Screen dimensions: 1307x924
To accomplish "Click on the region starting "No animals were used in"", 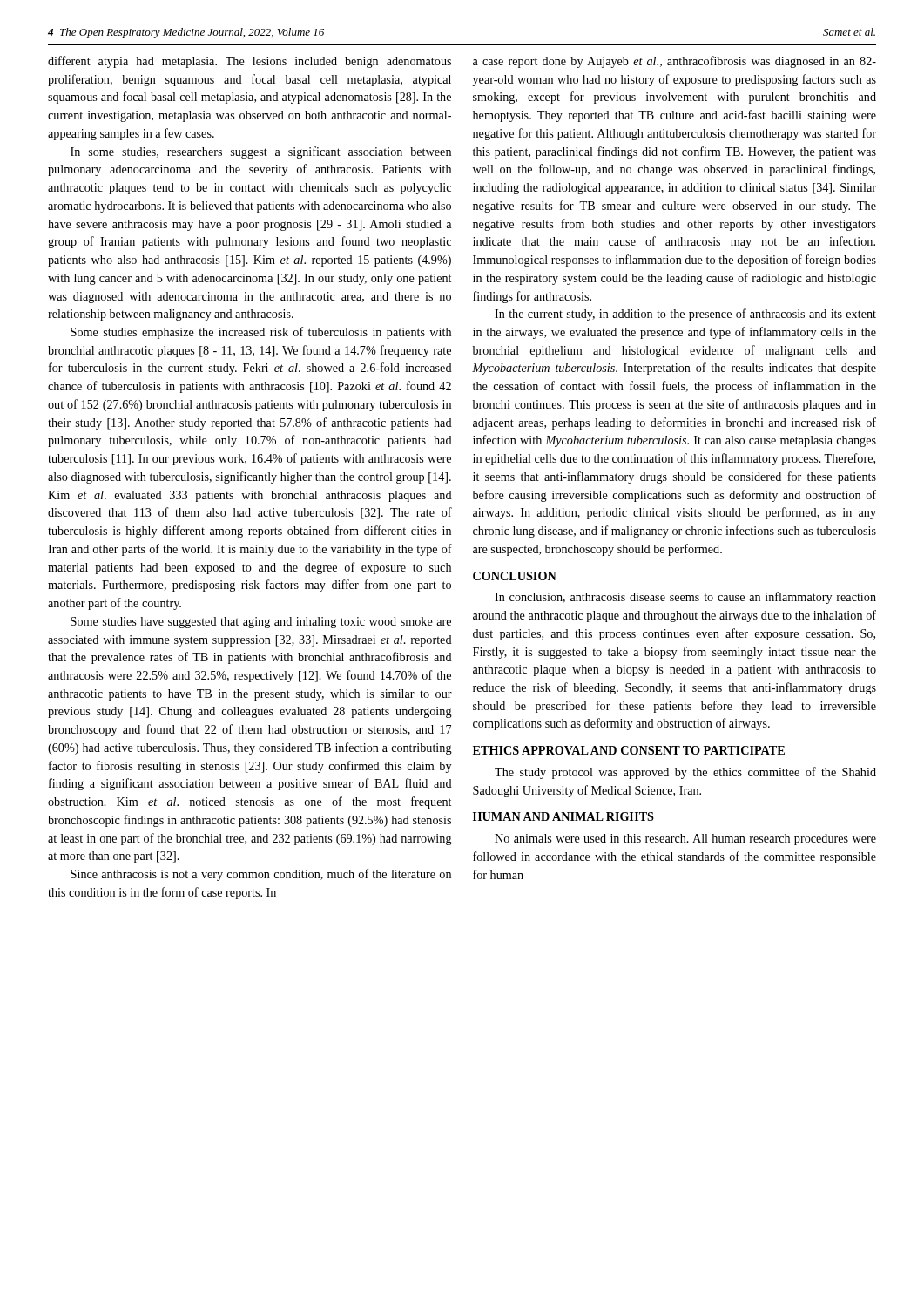I will click(674, 857).
